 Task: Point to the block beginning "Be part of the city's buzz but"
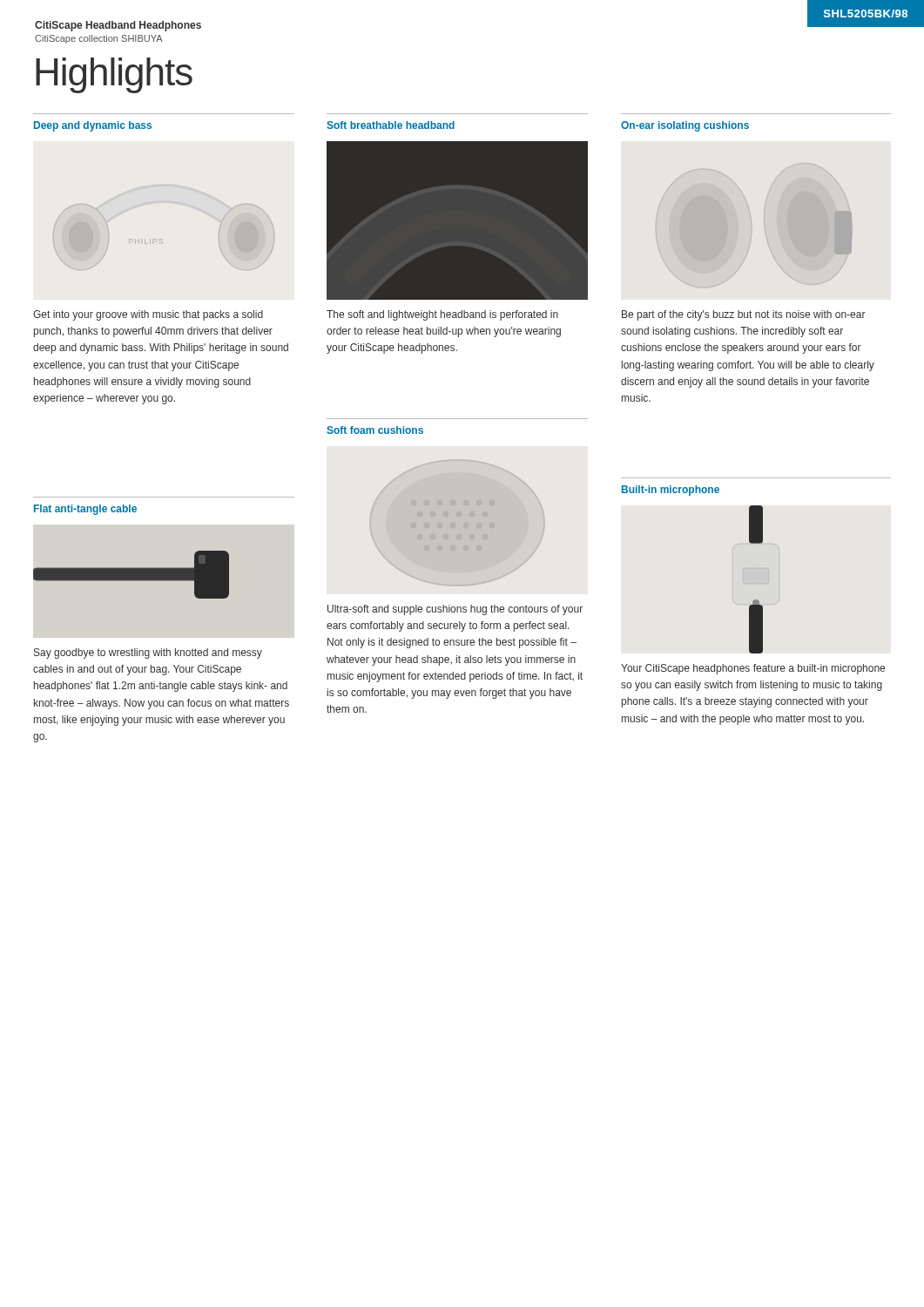(748, 356)
